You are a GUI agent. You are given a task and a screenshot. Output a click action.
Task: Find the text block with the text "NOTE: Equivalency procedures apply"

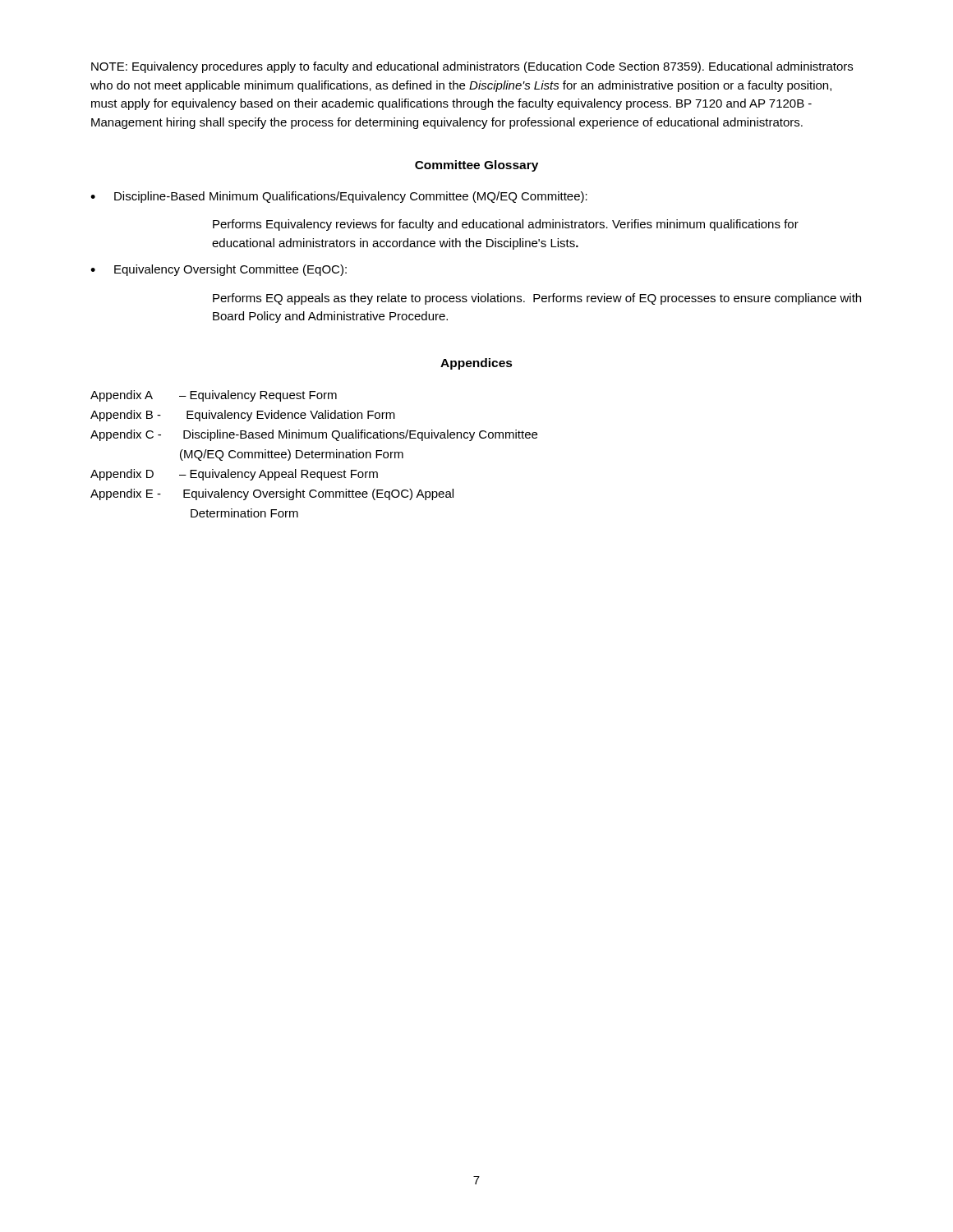pos(472,94)
